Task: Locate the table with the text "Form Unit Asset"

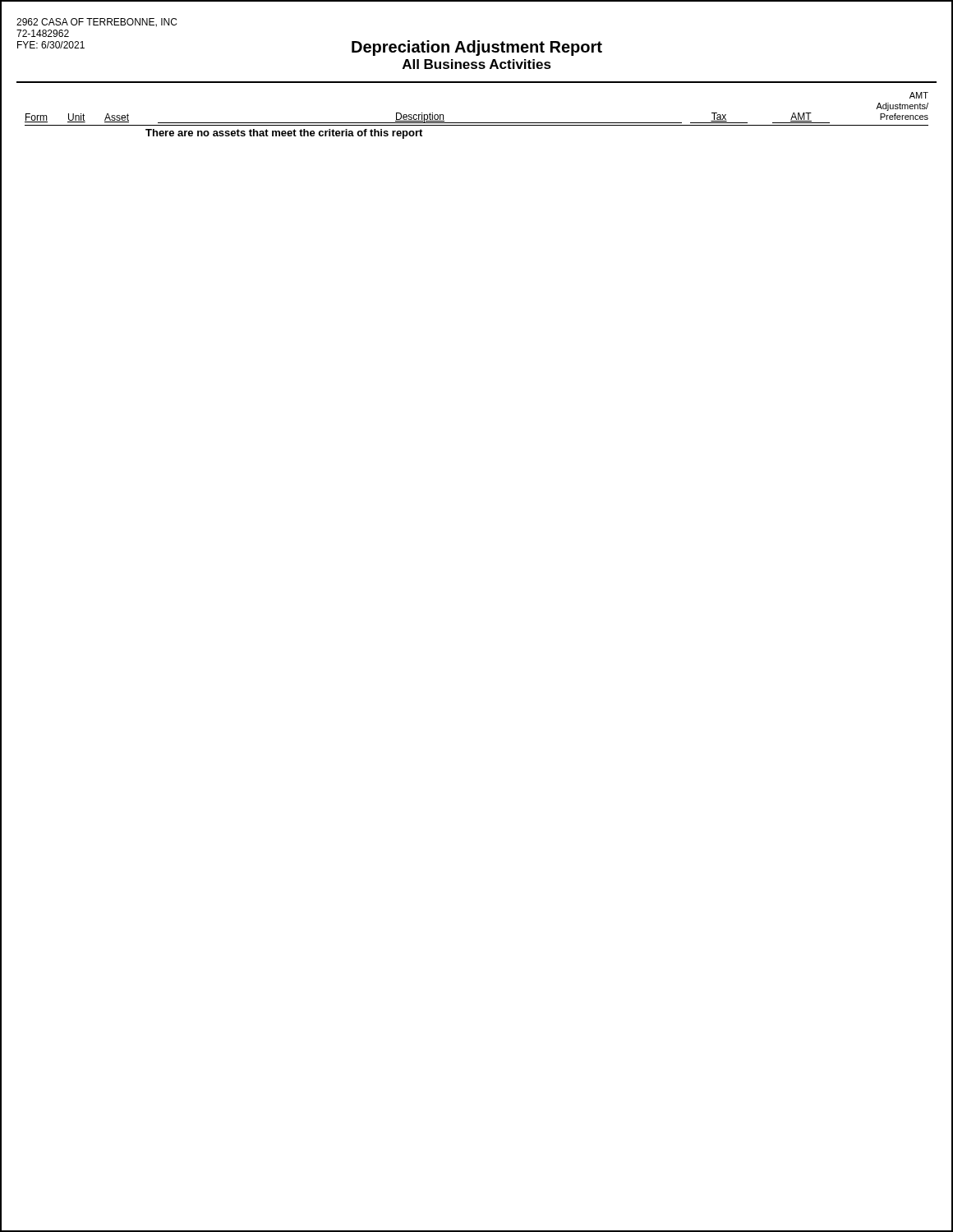Action: coord(476,108)
